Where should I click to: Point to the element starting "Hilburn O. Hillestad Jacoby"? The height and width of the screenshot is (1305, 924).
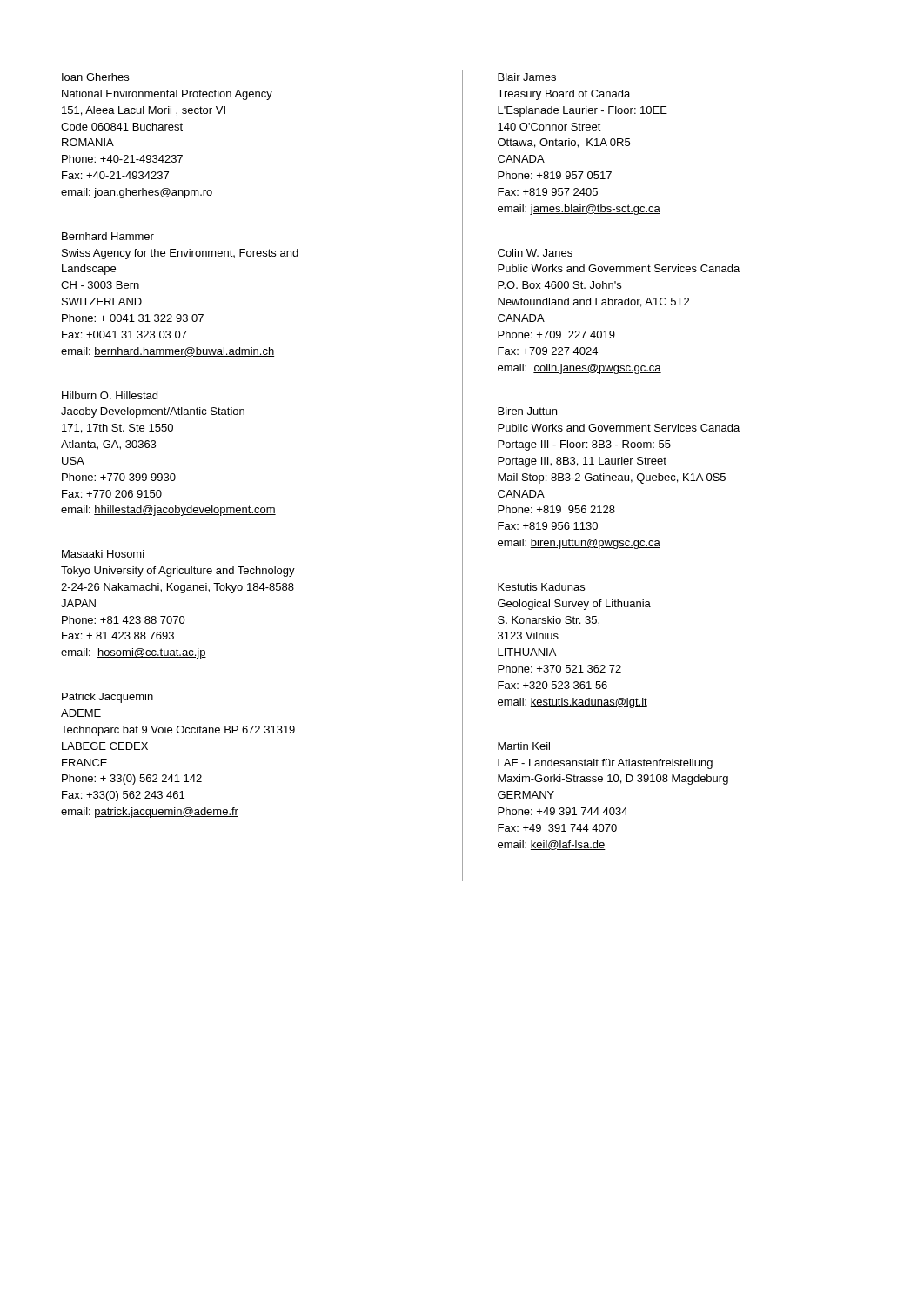(x=110, y=395)
